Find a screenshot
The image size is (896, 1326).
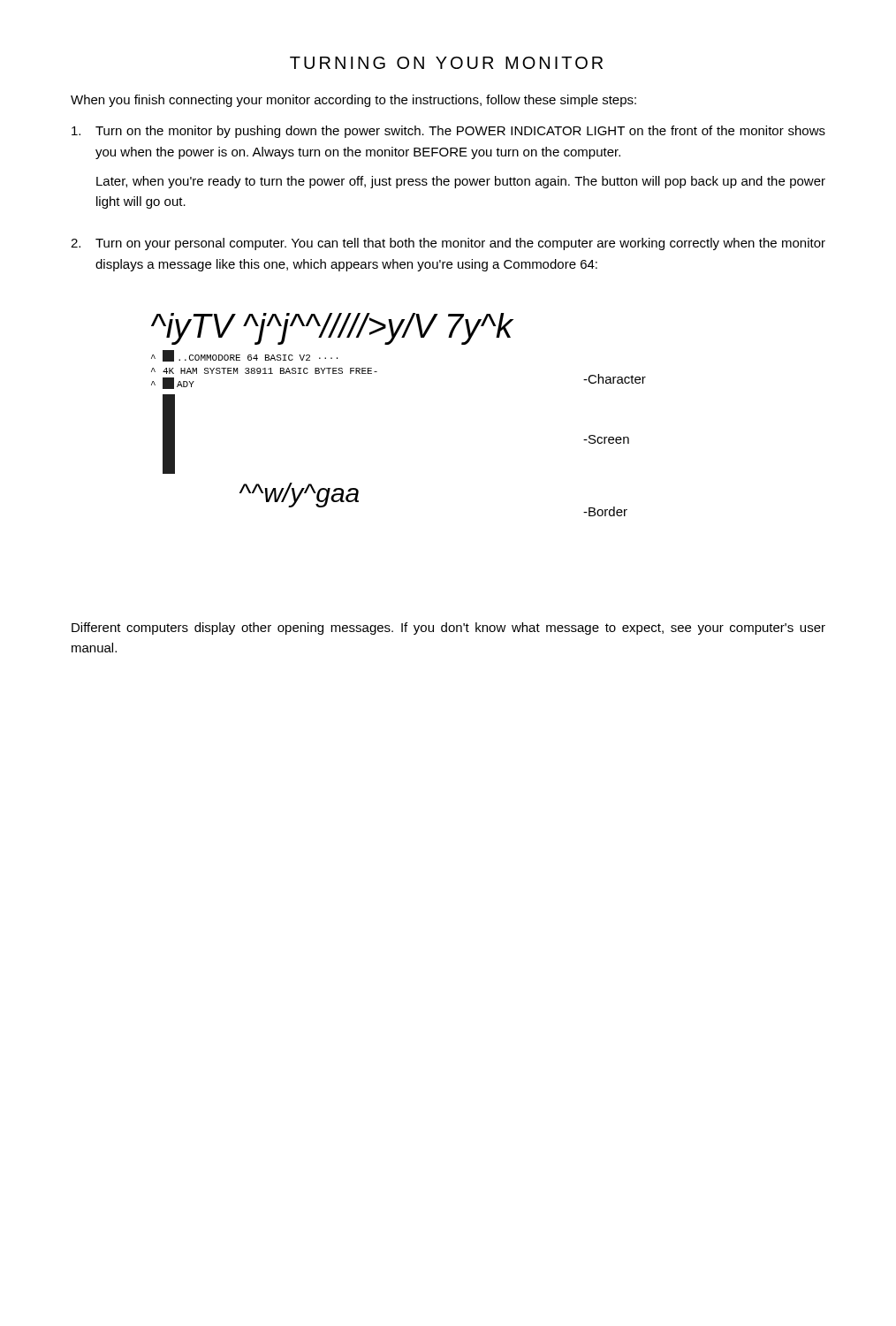460,445
